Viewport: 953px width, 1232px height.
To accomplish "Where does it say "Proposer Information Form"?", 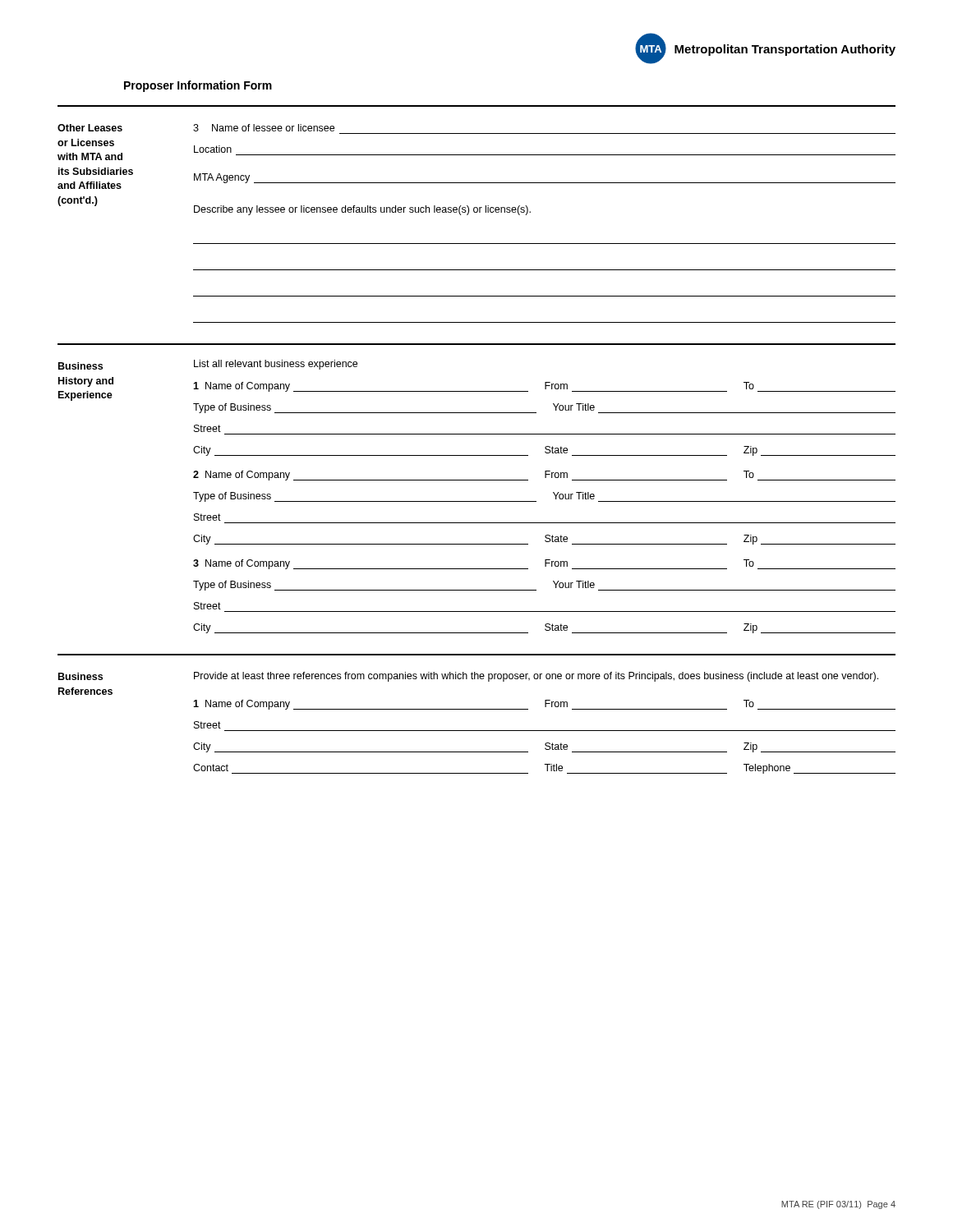I will click(198, 85).
